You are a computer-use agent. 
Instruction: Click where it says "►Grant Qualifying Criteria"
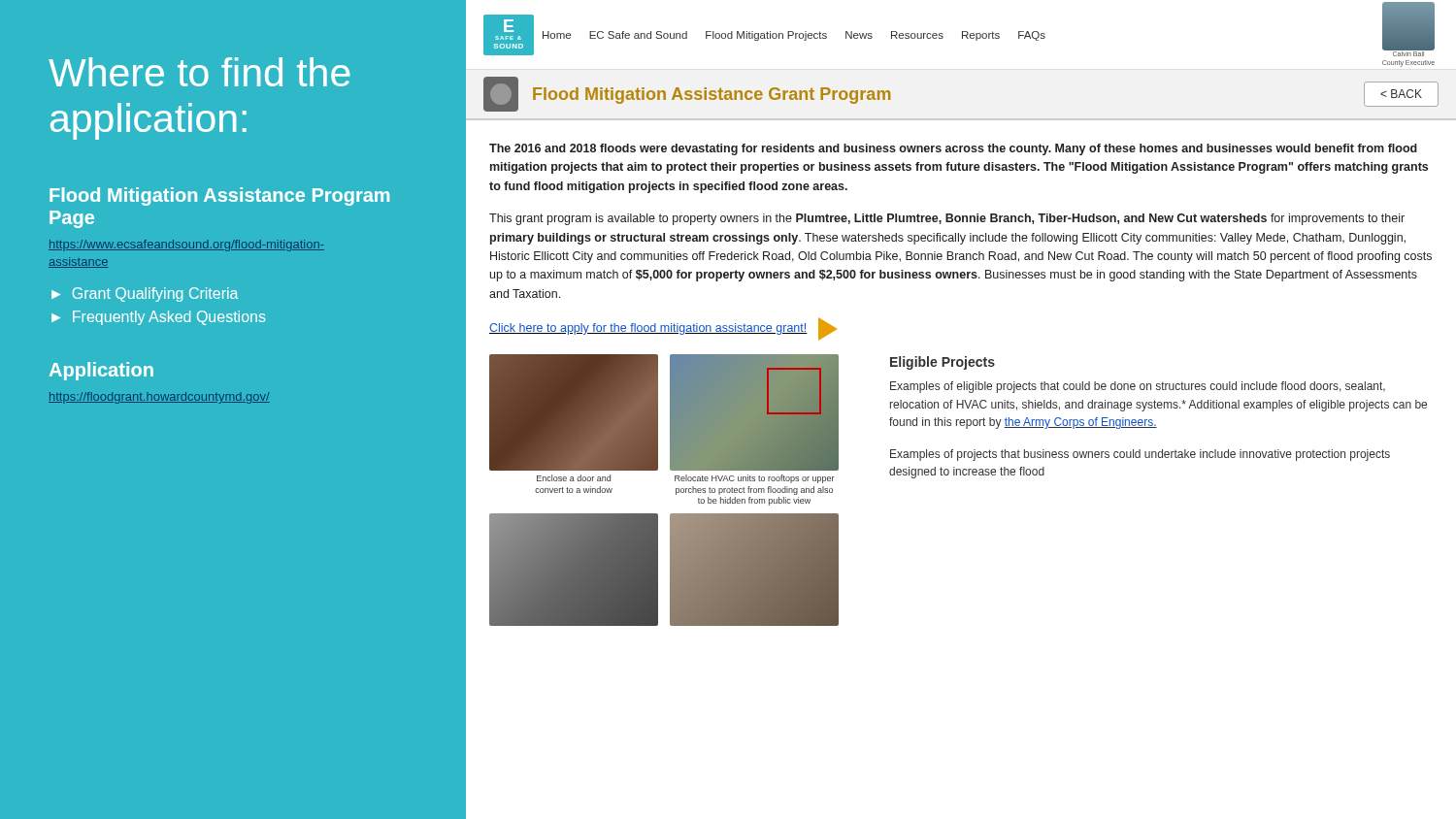coord(143,294)
